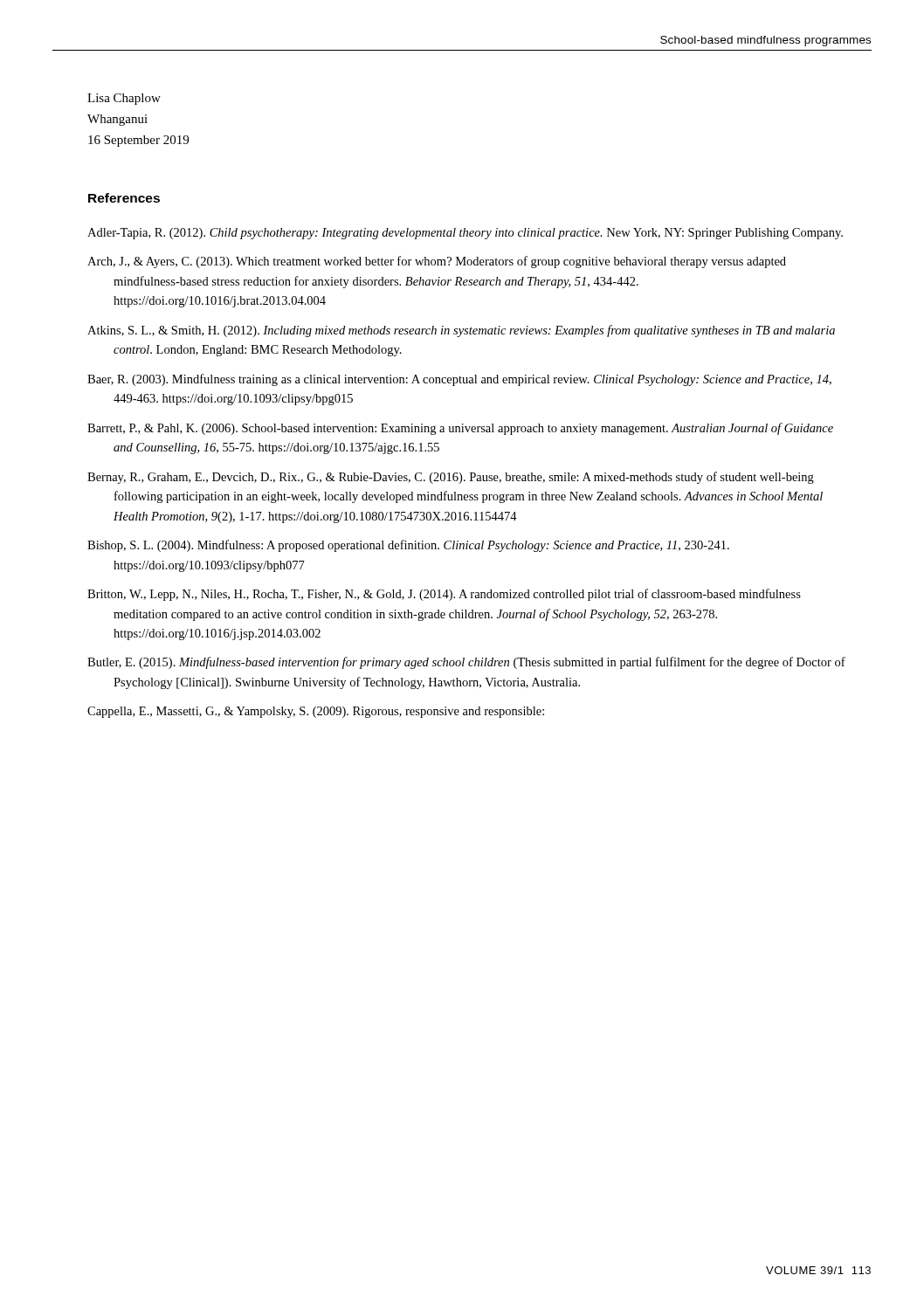Image resolution: width=924 pixels, height=1310 pixels.
Task: Navigate to the passage starting "Adler-Tapia, R. (2012). Child psychotherapy: Integrating developmental"
Action: pos(465,232)
